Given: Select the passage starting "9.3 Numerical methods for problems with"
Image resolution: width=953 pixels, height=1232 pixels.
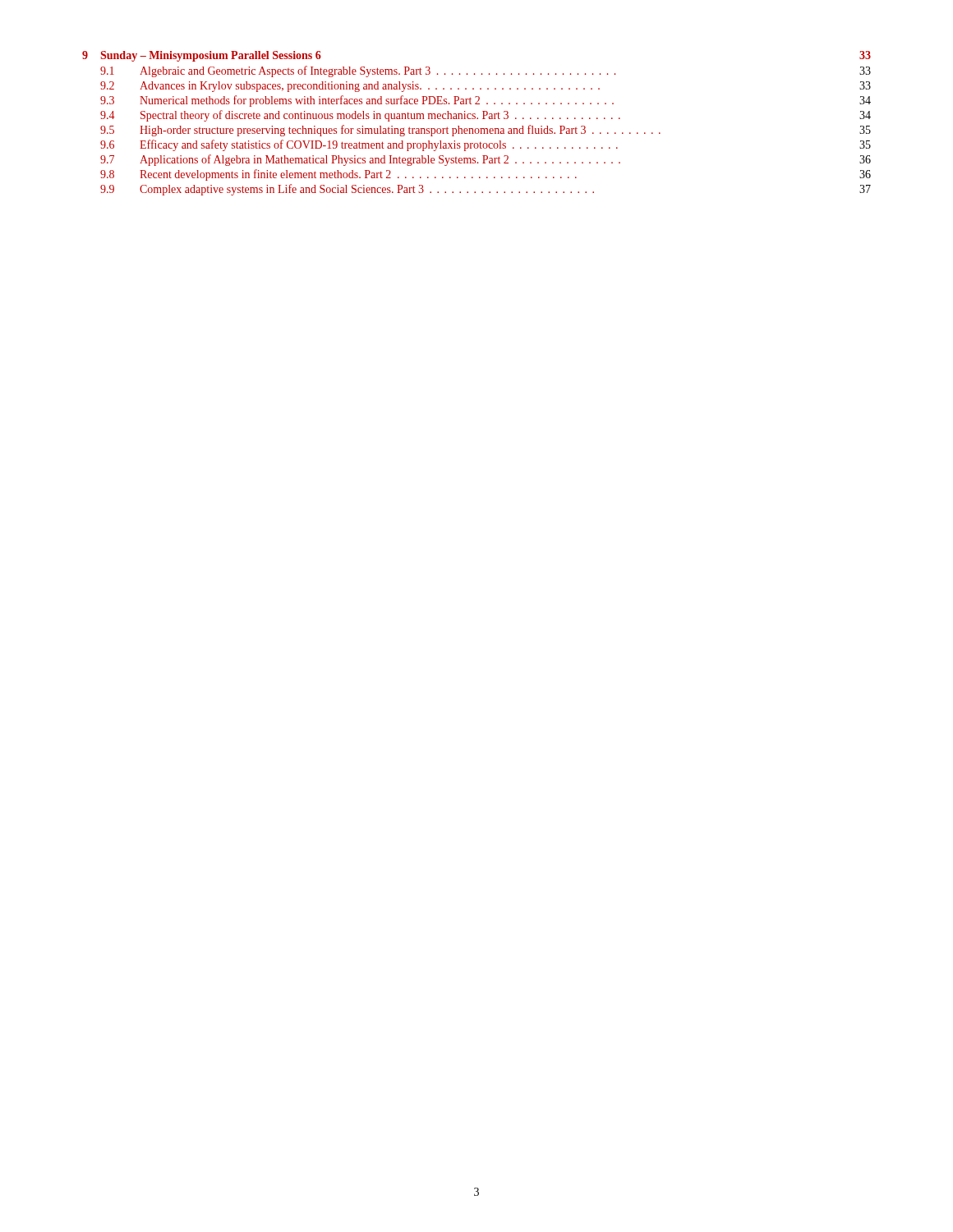Looking at the screenshot, I should [x=476, y=101].
